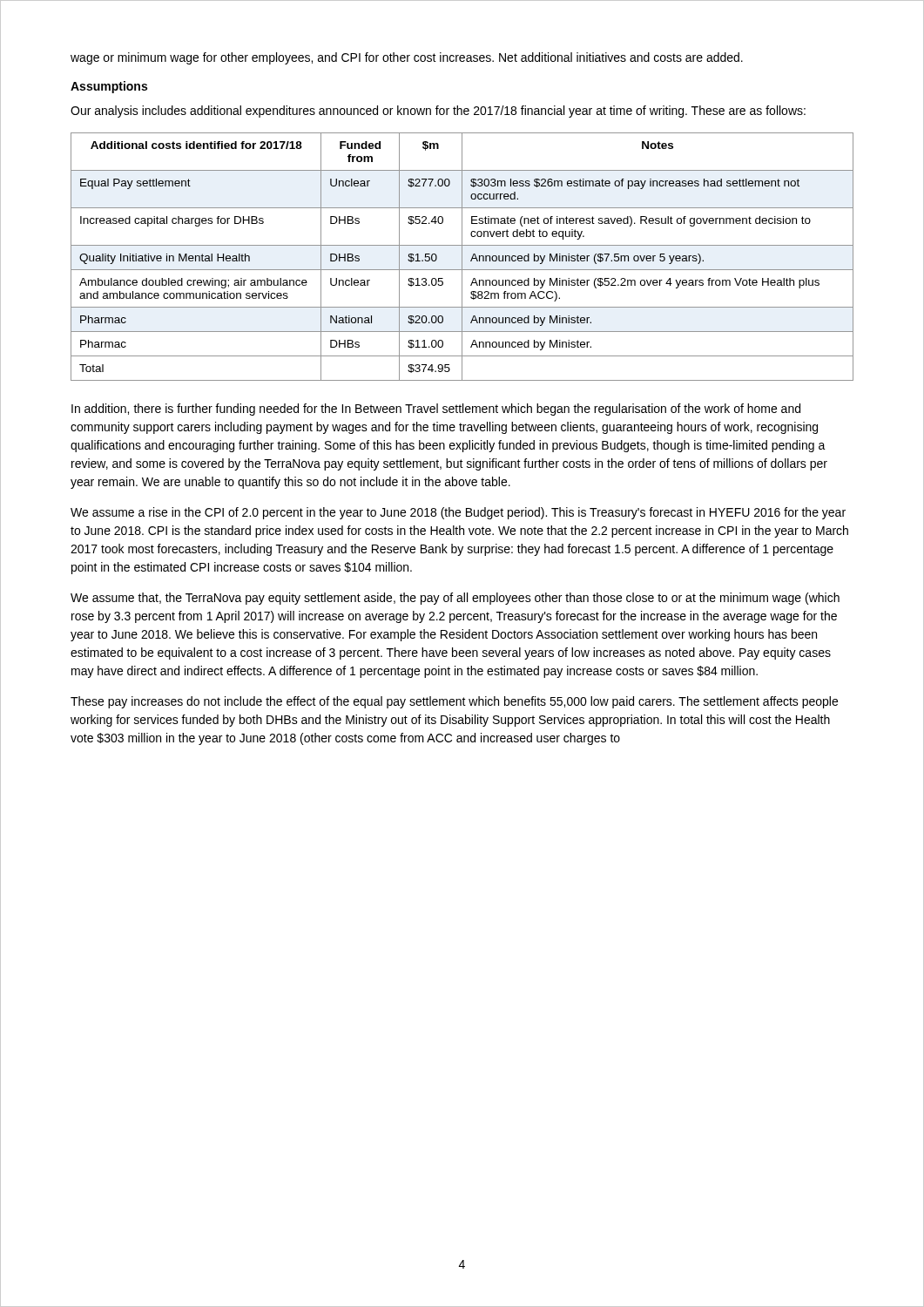Image resolution: width=924 pixels, height=1307 pixels.
Task: Where is the passage that starts "wage or minimum wage for"?
Action: [x=407, y=58]
